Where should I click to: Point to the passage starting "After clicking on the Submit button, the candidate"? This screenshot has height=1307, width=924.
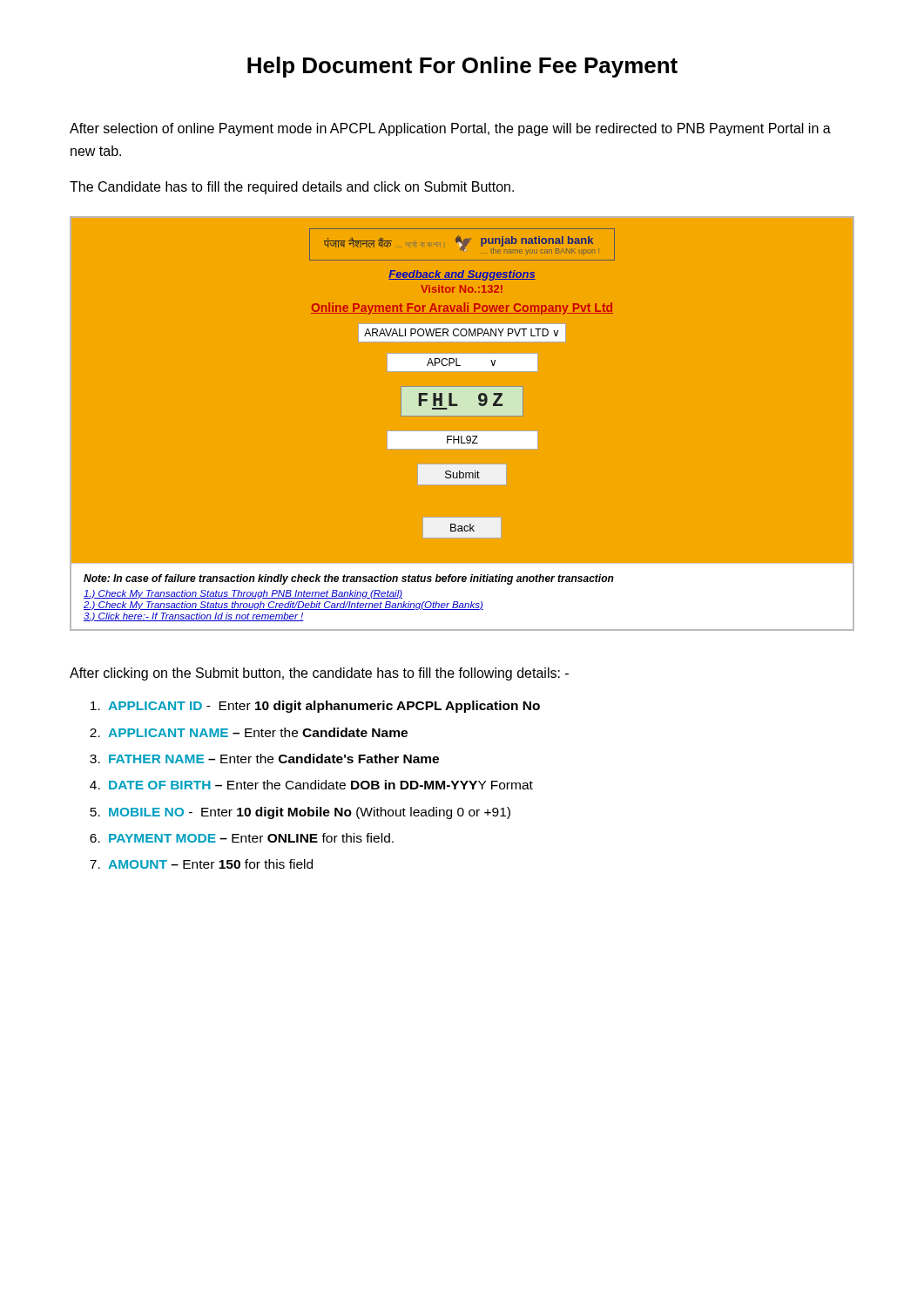coord(319,673)
